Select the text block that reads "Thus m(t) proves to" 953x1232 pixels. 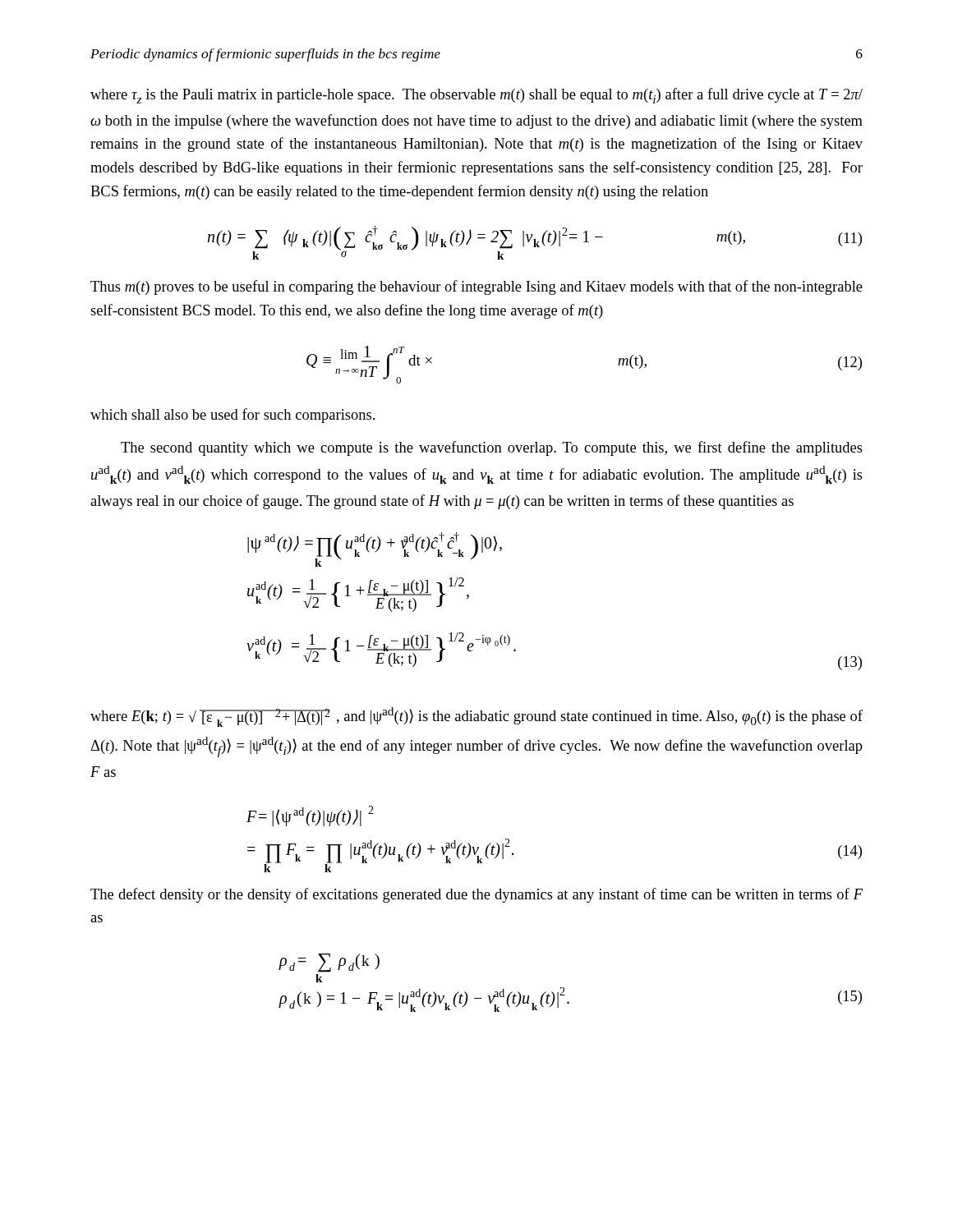point(476,299)
